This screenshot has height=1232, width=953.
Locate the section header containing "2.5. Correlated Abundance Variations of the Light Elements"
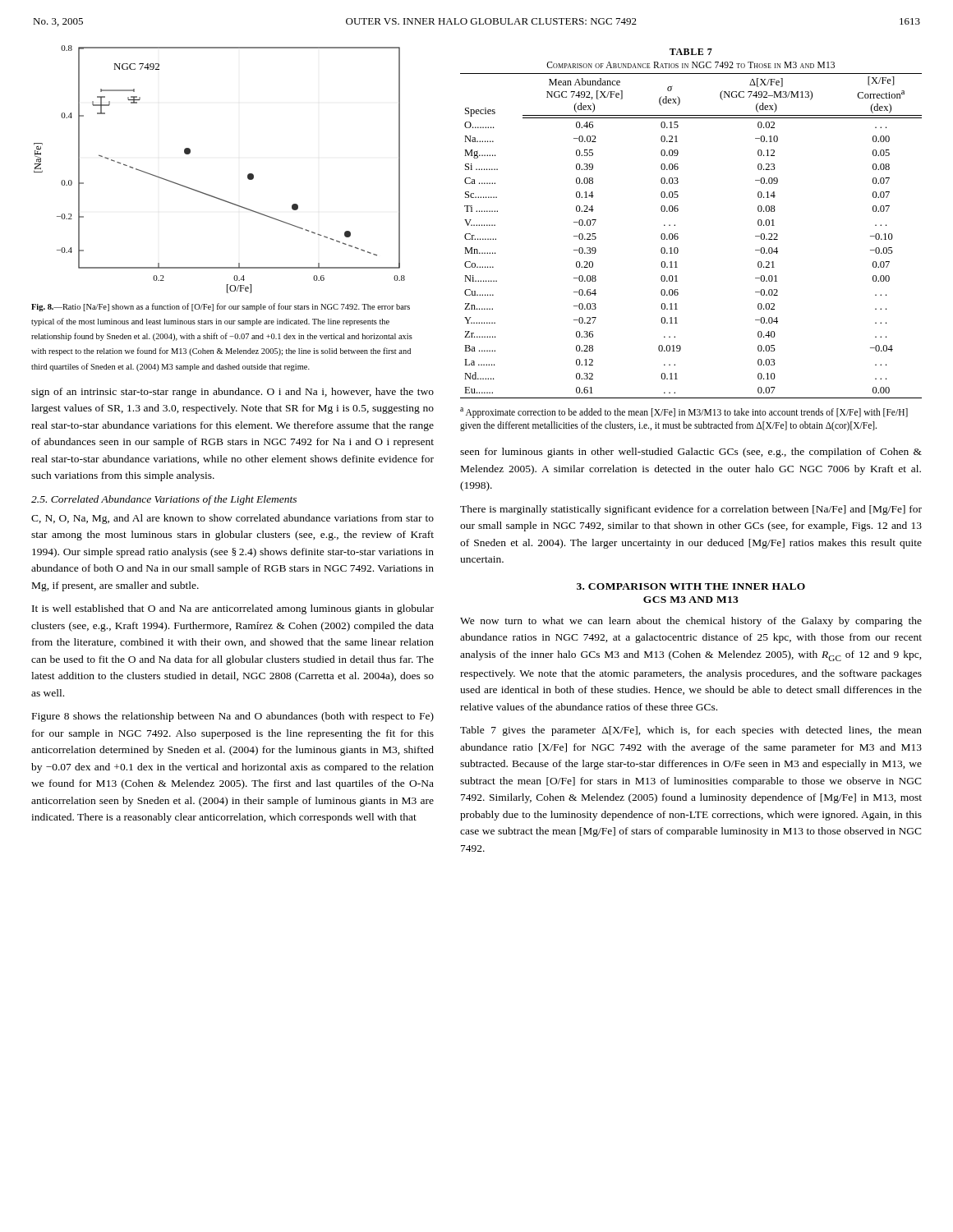pyautogui.click(x=164, y=499)
